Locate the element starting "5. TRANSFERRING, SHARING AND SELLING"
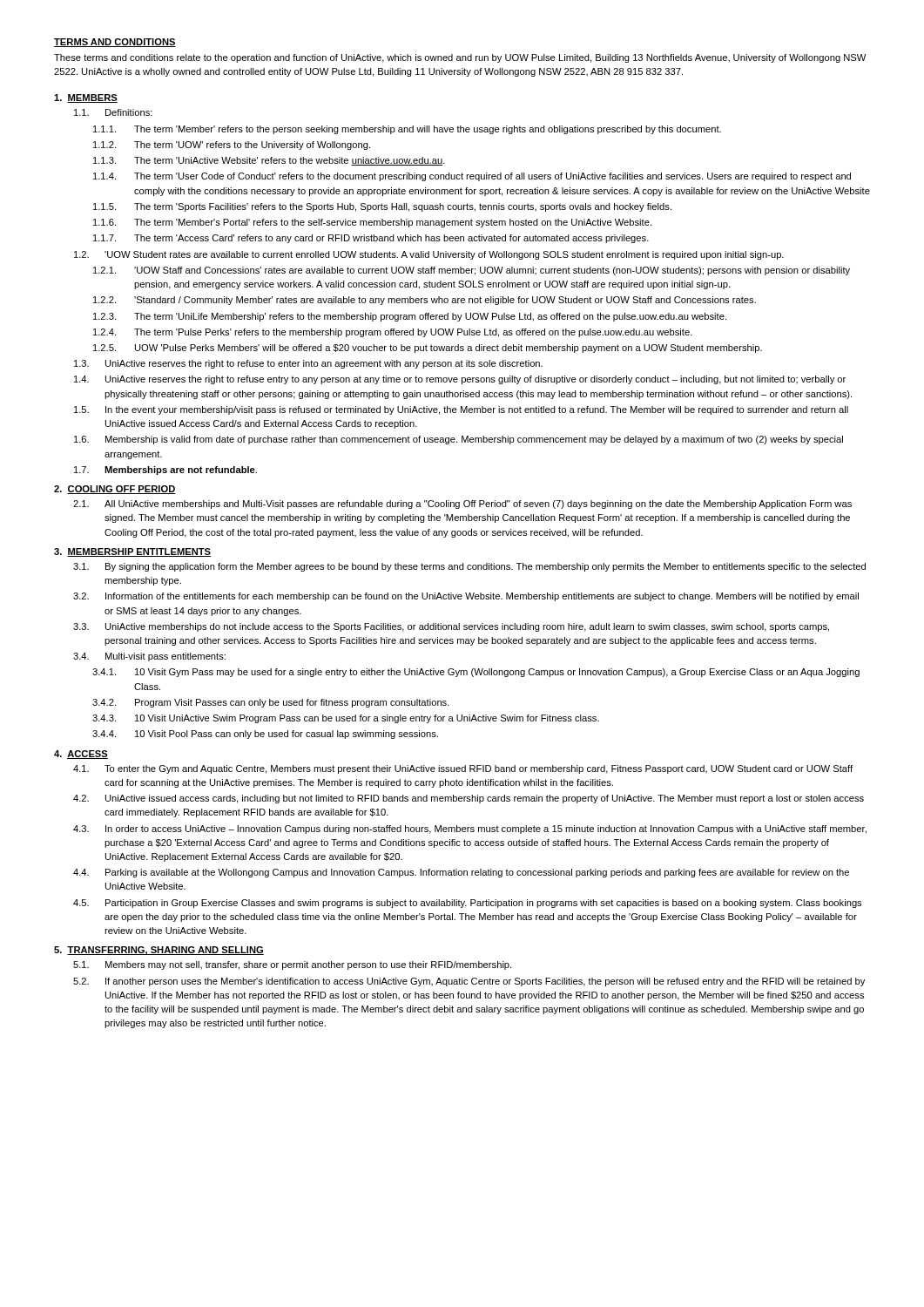 159,950
